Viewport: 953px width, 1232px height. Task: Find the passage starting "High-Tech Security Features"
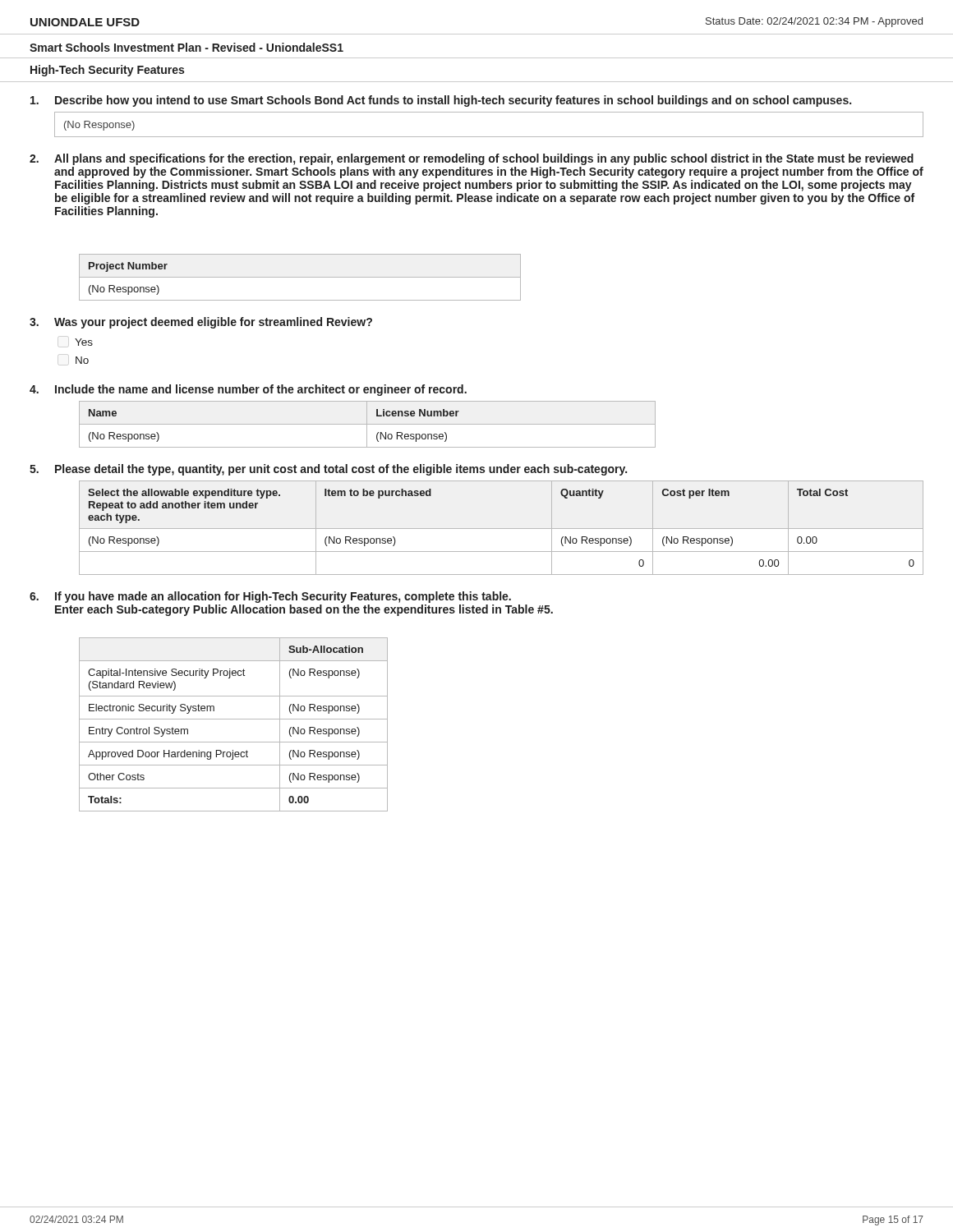click(107, 70)
